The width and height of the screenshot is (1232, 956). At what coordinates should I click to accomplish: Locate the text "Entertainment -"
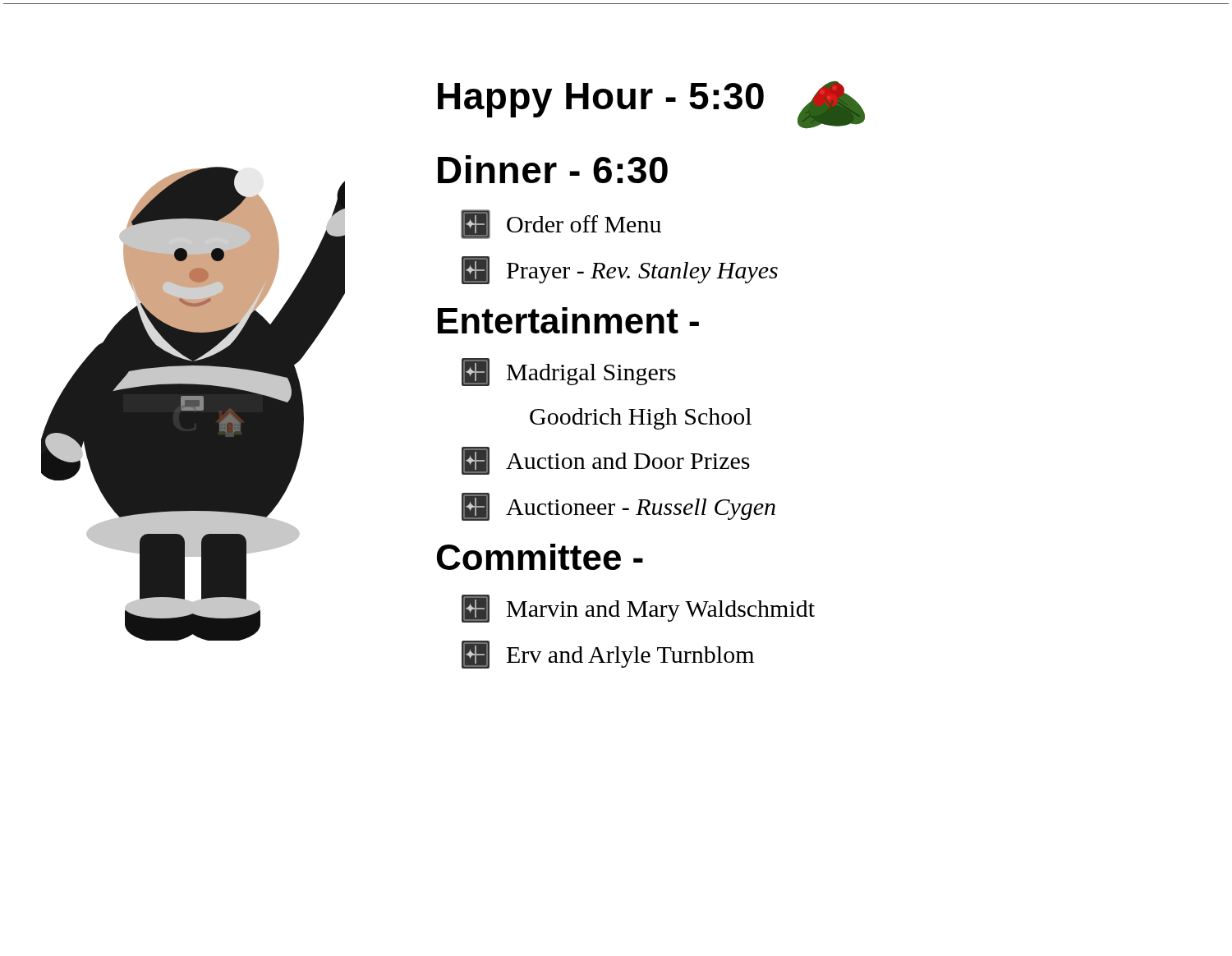(568, 321)
